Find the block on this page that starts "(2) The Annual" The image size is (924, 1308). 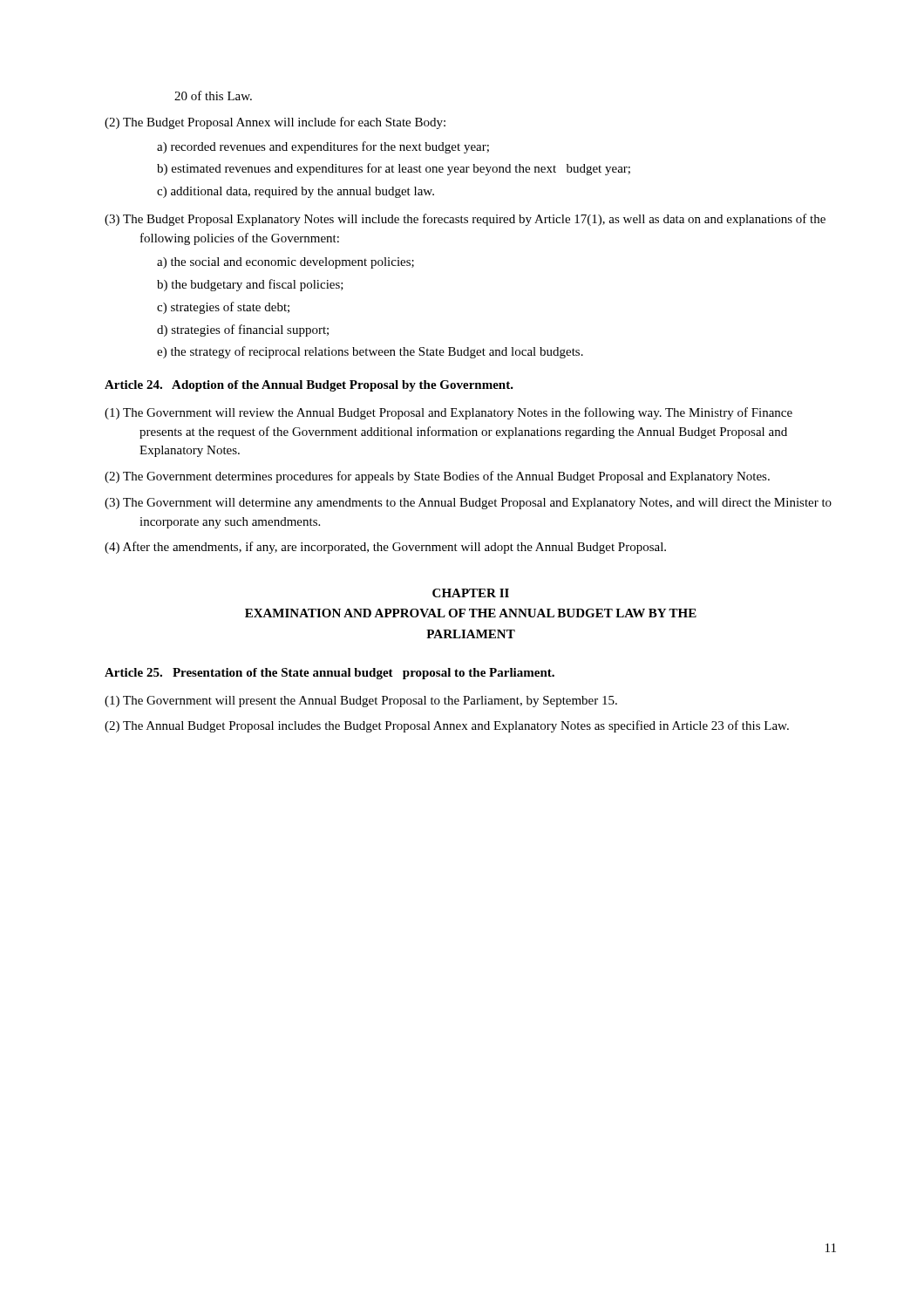(x=447, y=726)
